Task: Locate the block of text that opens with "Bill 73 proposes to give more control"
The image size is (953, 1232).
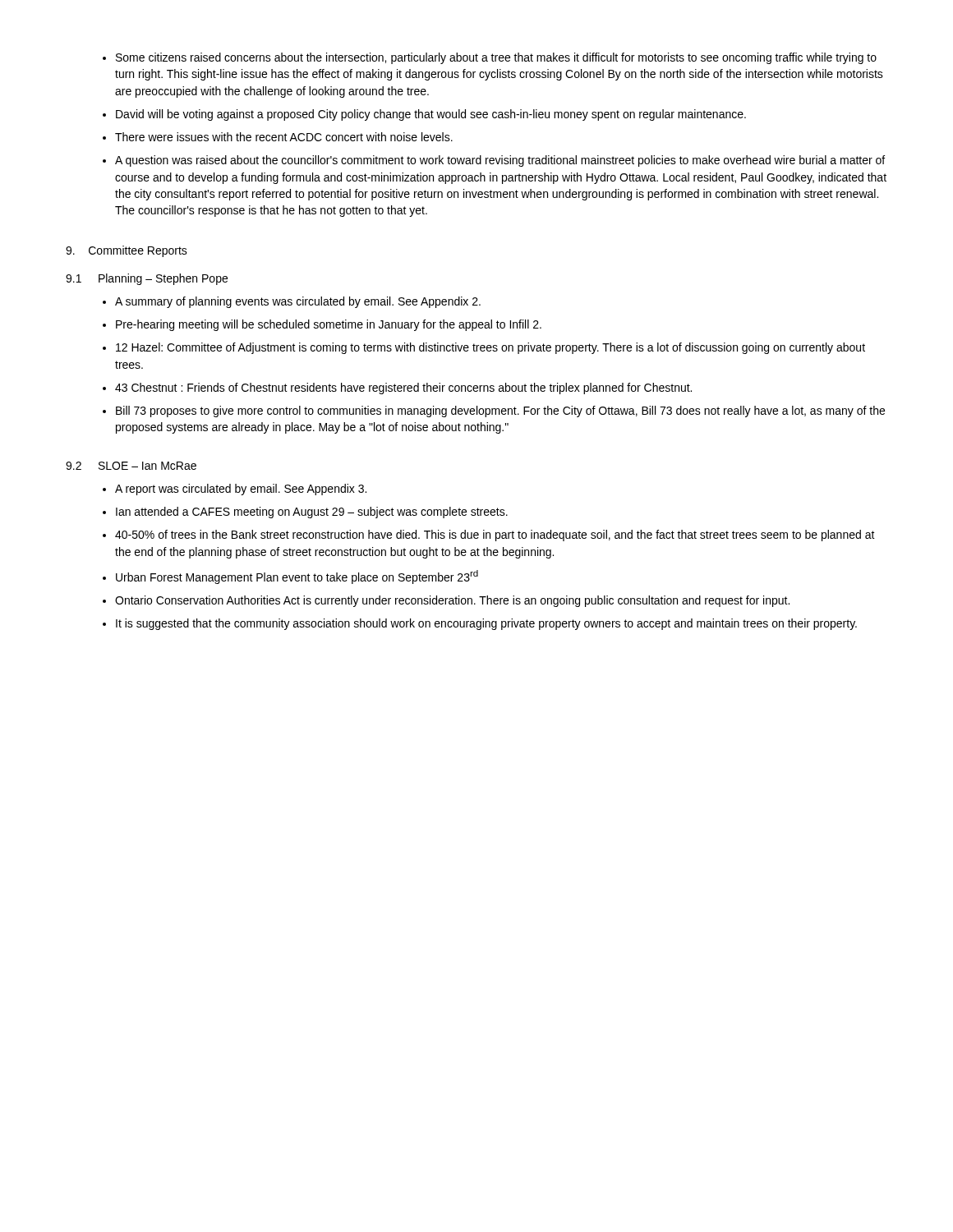Action: 501,419
